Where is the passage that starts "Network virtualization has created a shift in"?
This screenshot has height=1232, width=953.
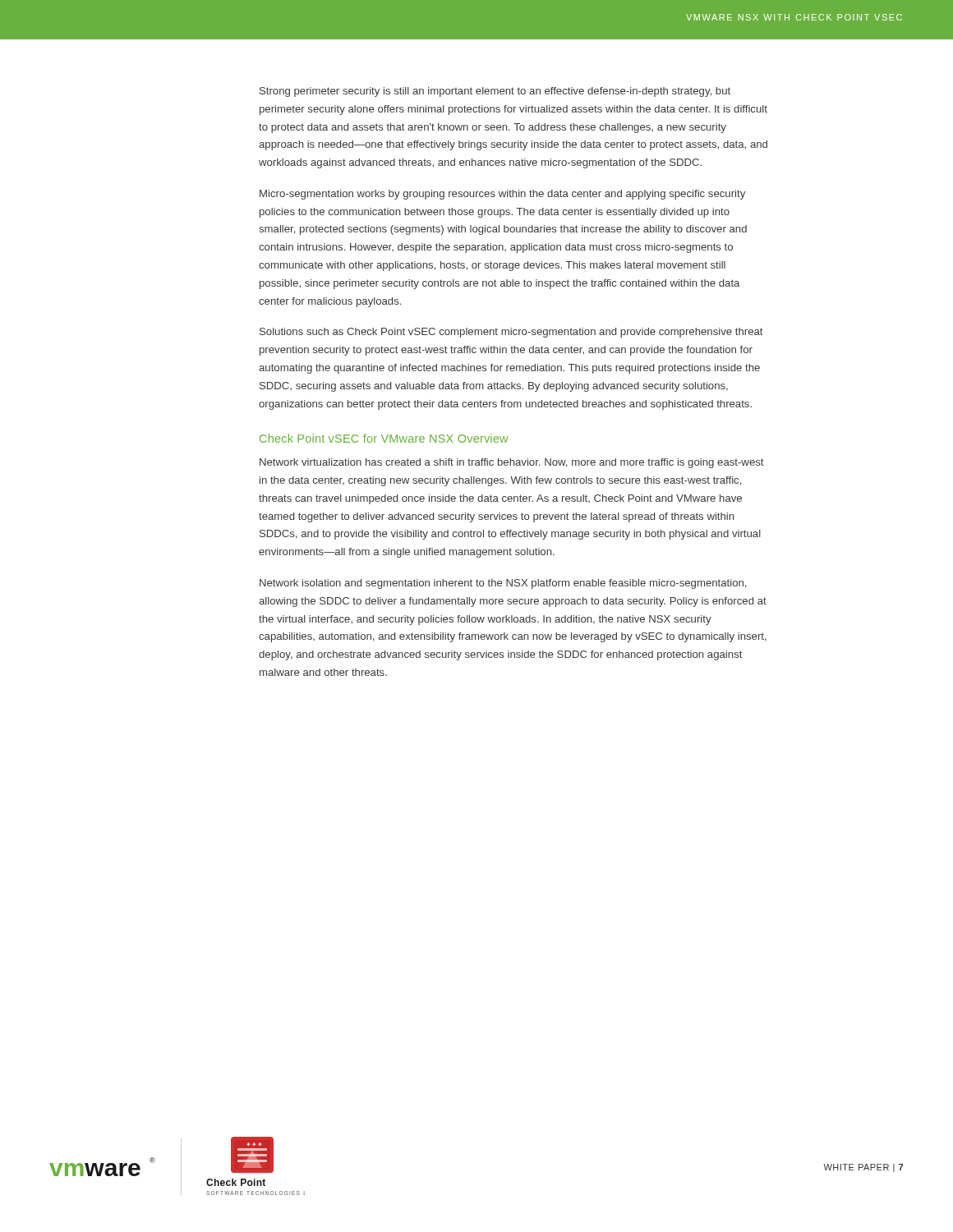513,507
